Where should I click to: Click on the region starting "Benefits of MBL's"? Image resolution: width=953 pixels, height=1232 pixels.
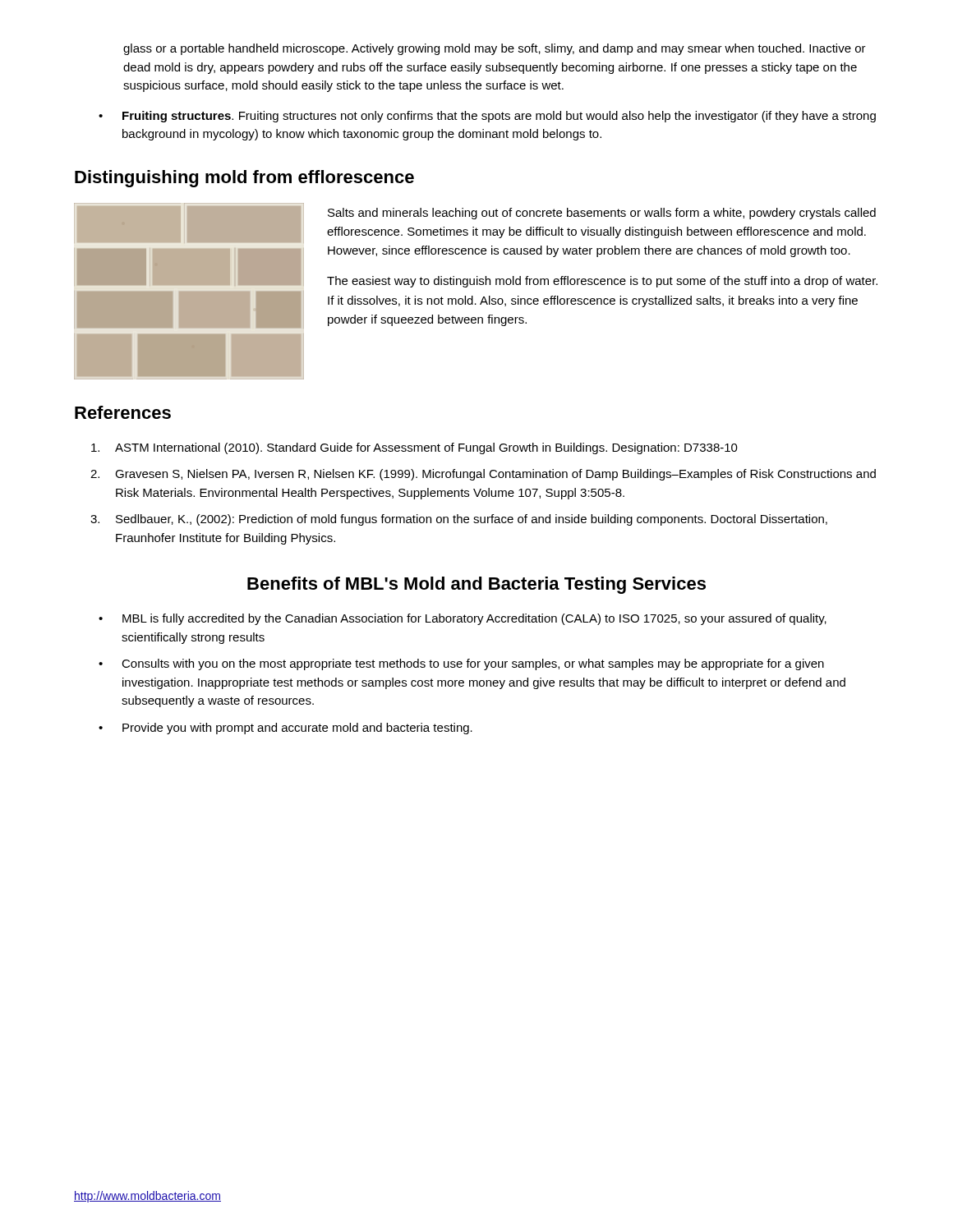[x=476, y=584]
